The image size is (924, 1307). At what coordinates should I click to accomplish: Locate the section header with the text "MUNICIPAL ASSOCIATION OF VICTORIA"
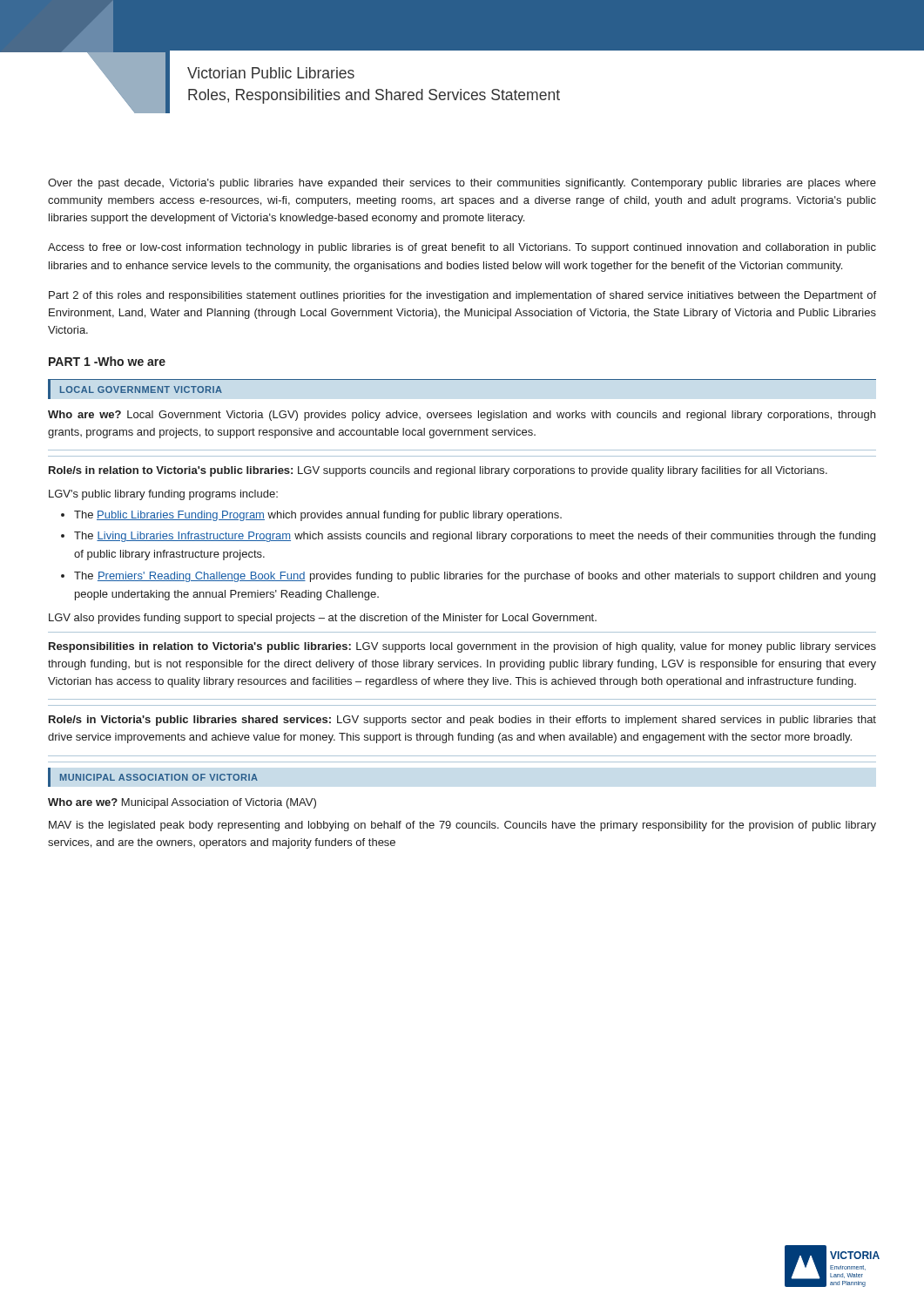tap(159, 777)
